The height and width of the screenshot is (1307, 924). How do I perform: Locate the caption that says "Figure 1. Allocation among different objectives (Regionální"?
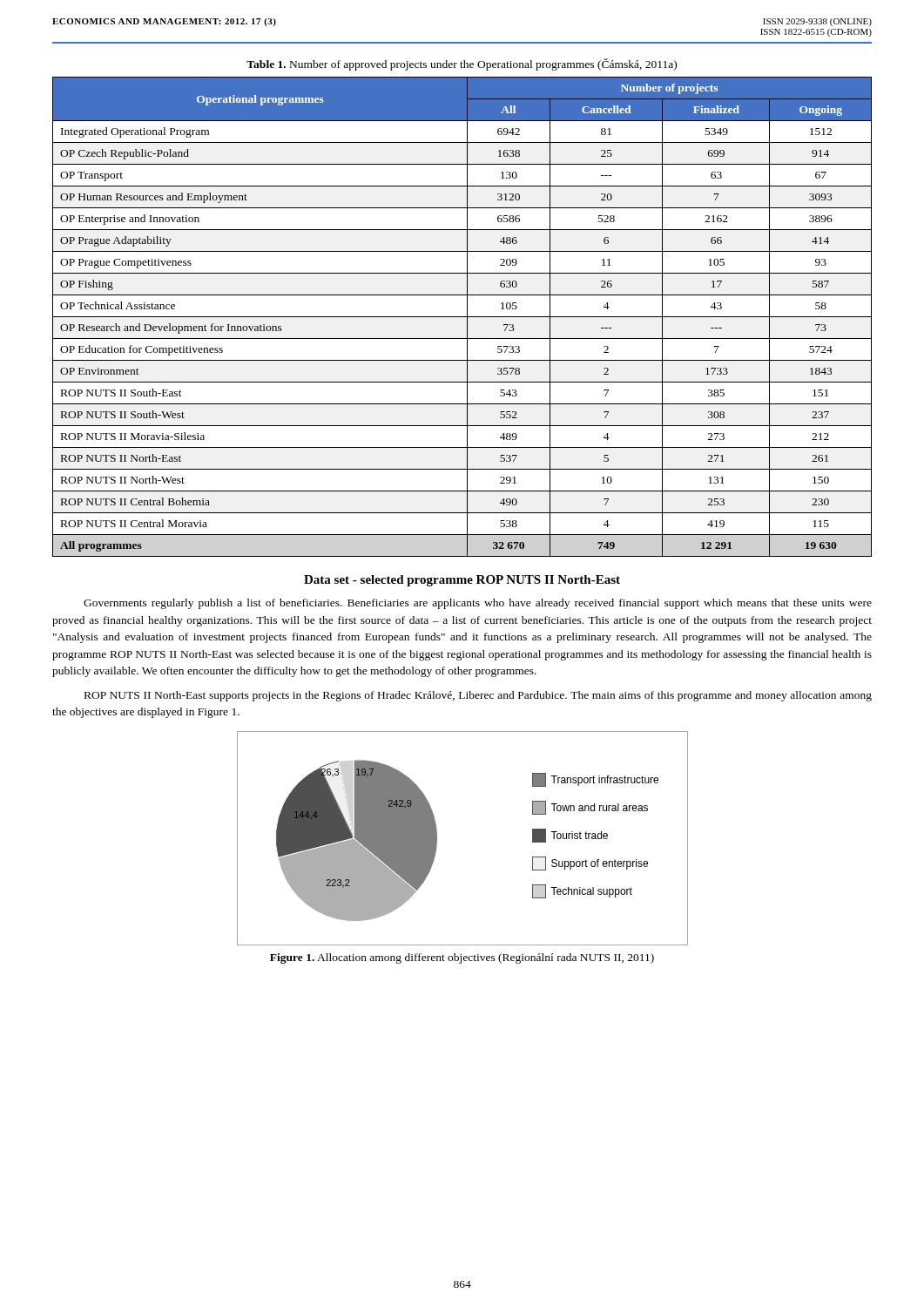[462, 957]
